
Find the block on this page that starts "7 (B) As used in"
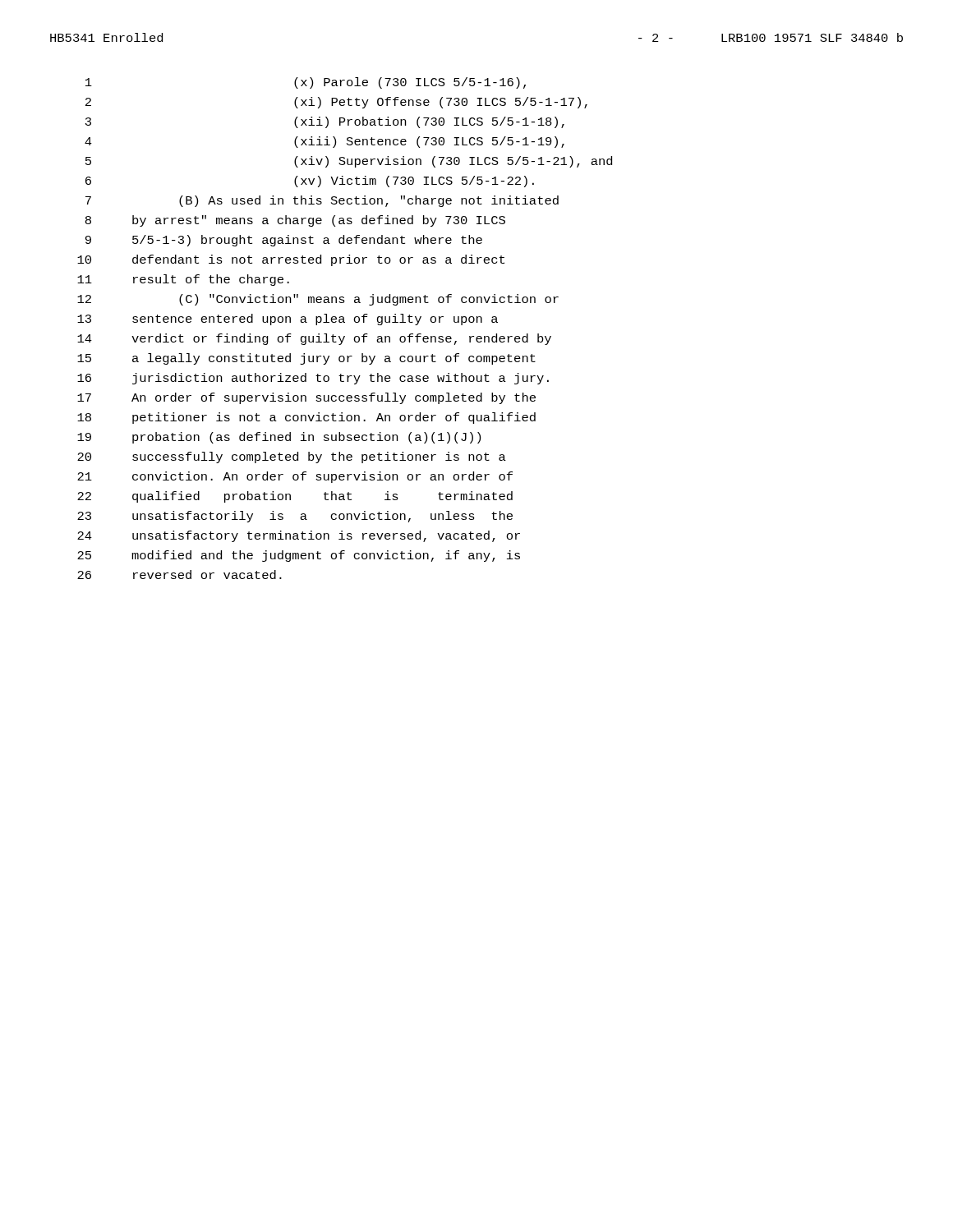tap(476, 241)
